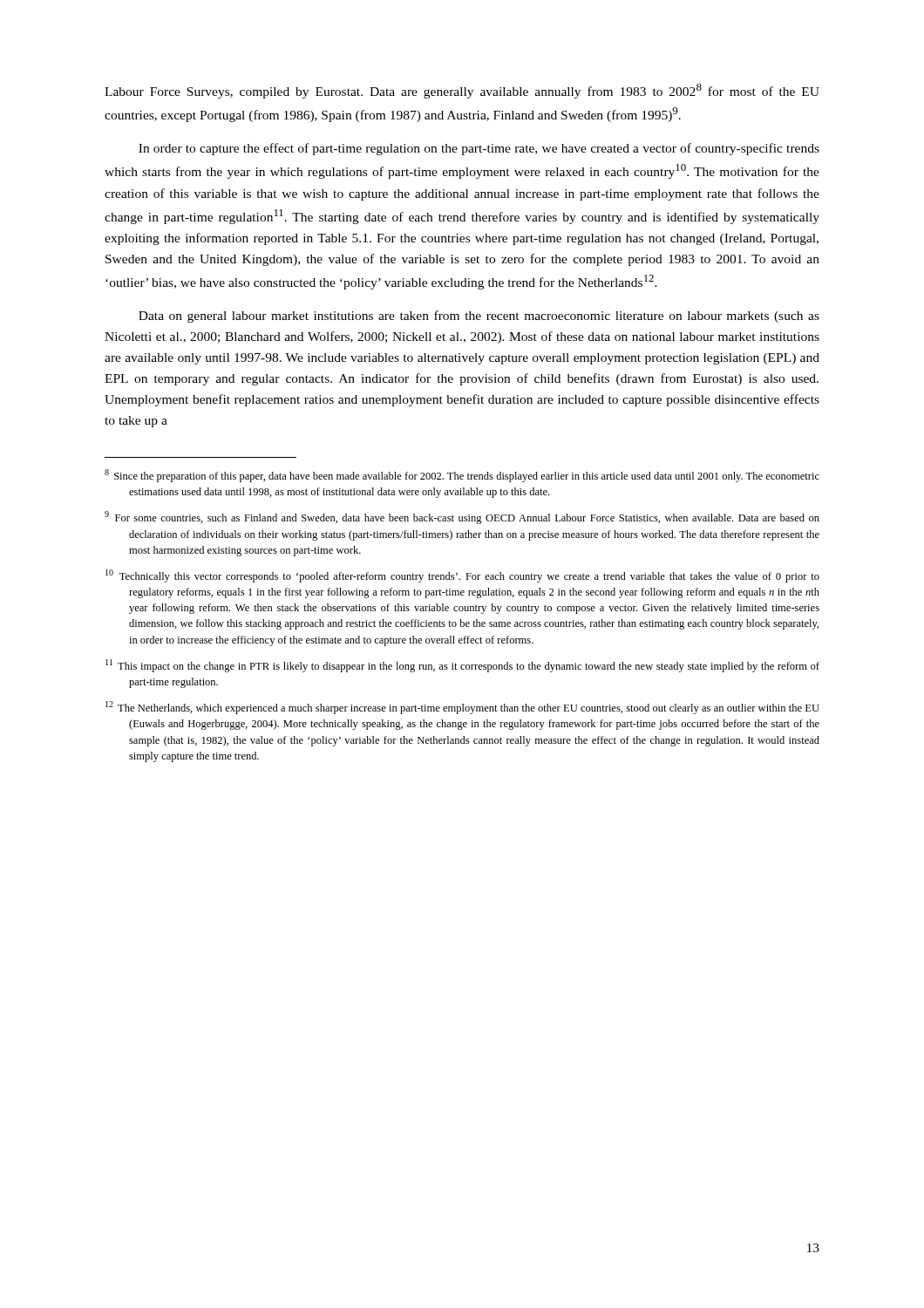Locate the text block that says "Labour Force Surveys, compiled by Eurostat."

[x=462, y=255]
